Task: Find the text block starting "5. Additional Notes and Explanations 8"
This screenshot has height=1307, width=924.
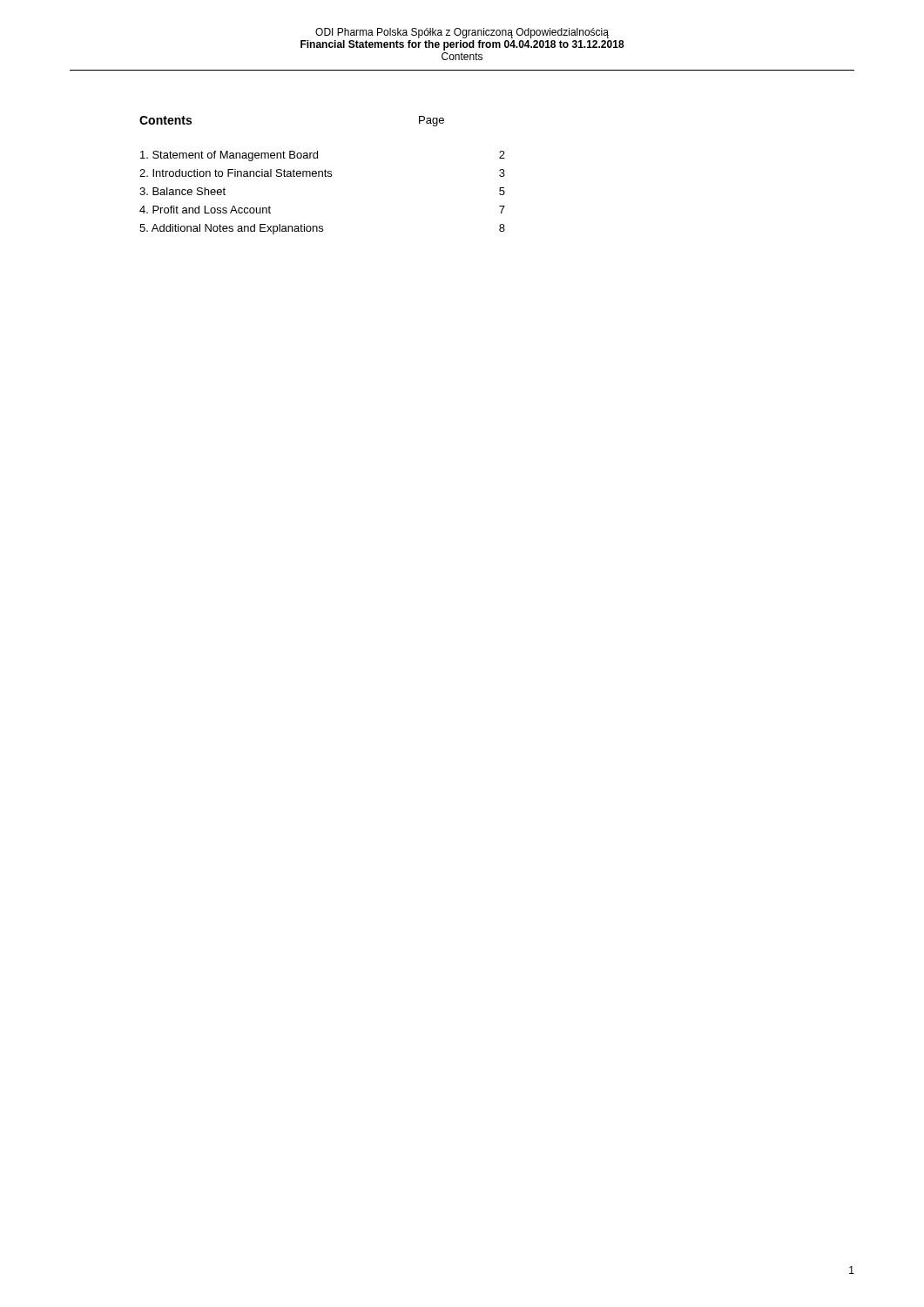Action: pyautogui.click(x=322, y=228)
